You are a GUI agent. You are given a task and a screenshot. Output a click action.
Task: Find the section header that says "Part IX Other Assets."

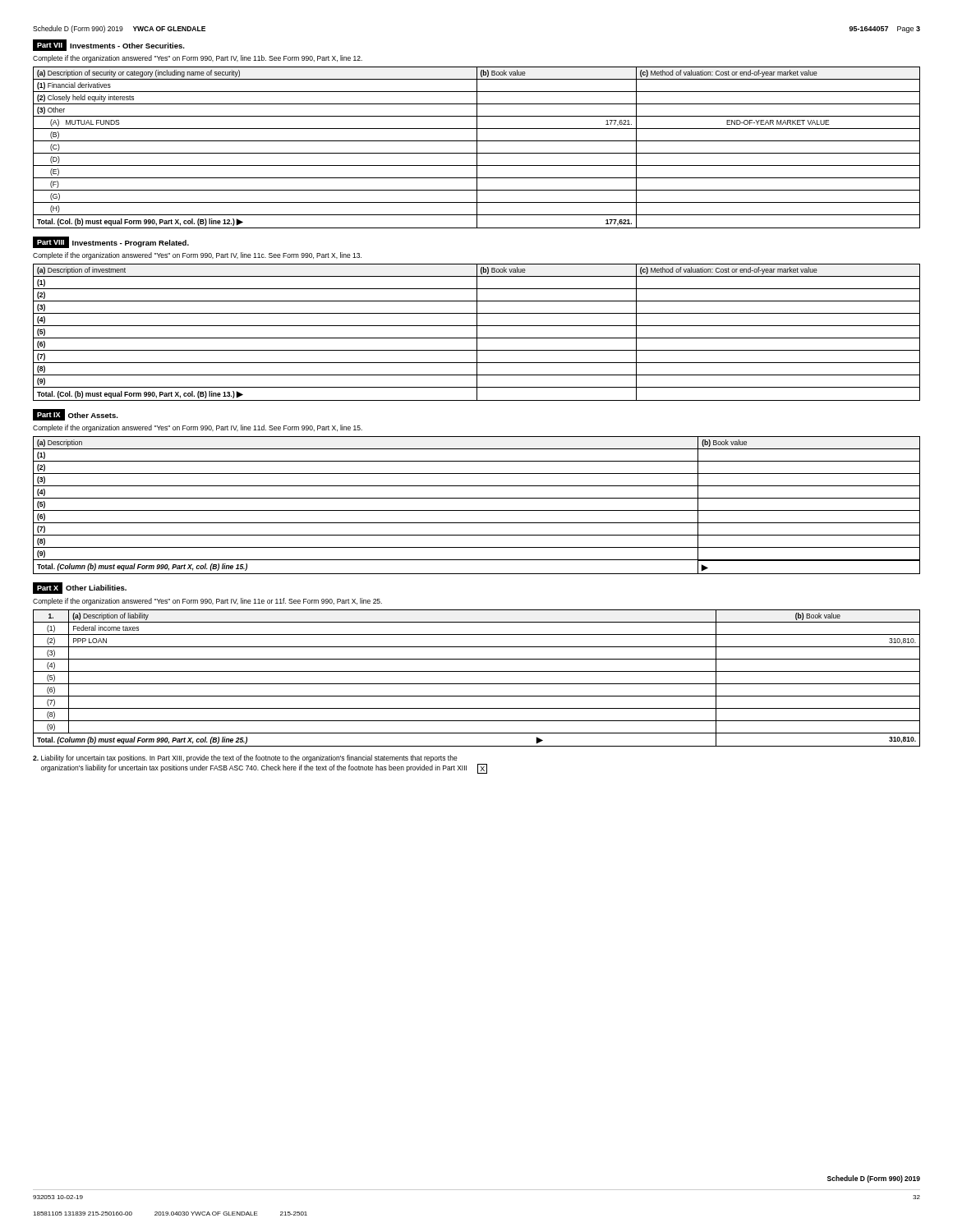[76, 415]
